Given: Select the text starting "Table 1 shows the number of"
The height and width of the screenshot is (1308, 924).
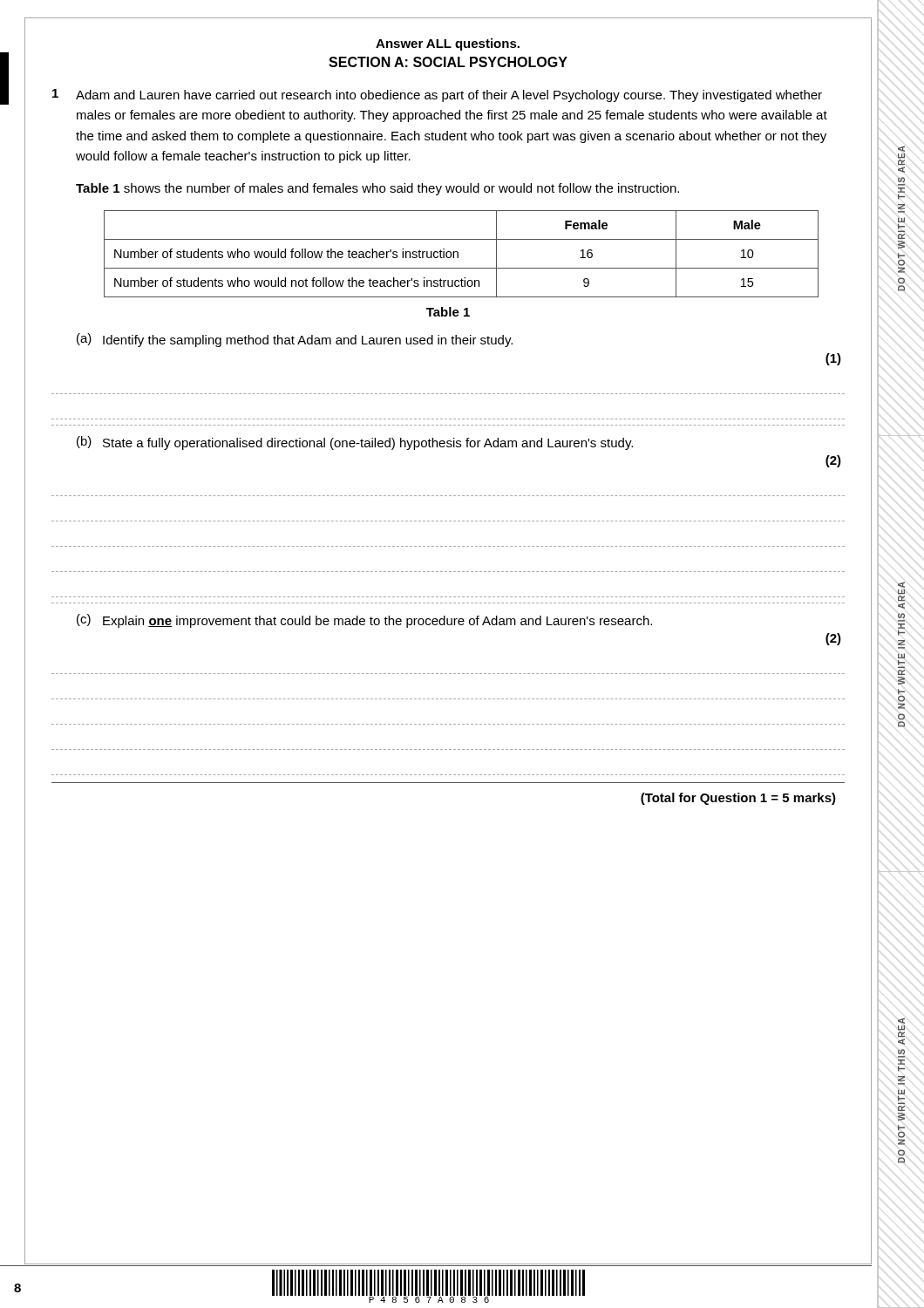Looking at the screenshot, I should [378, 188].
